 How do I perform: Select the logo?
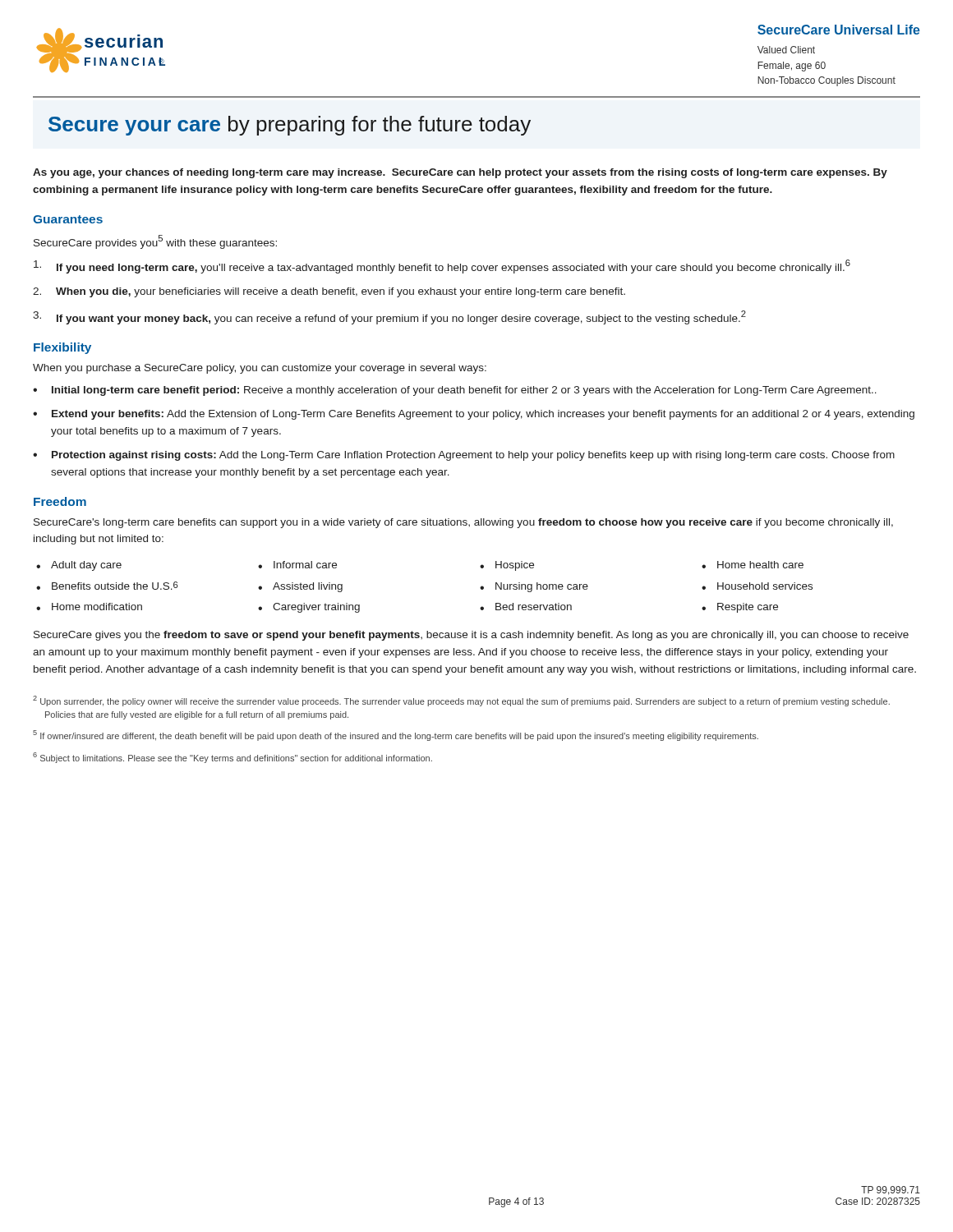coord(103,51)
